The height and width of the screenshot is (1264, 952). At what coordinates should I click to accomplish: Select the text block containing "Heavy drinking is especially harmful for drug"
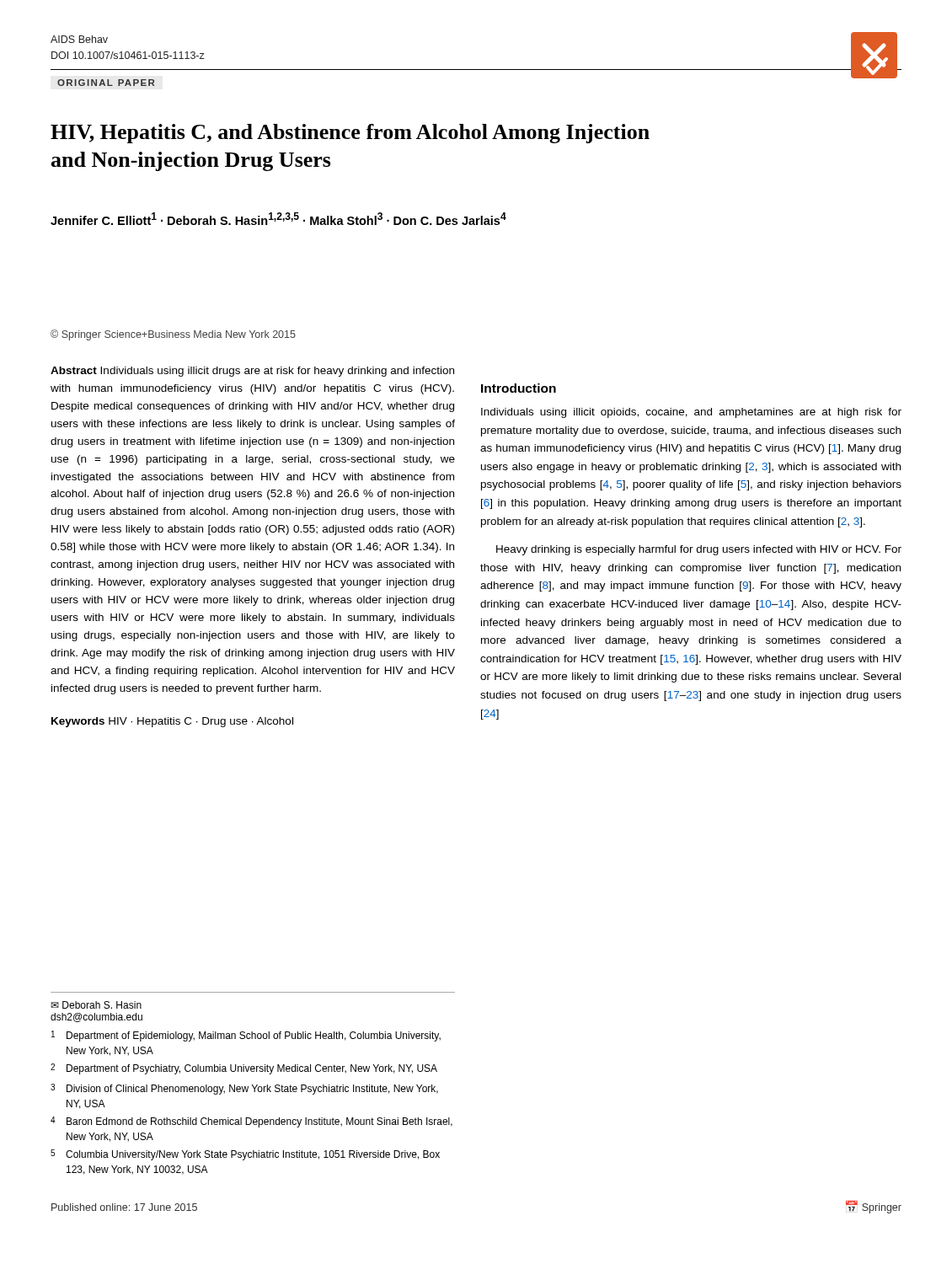(691, 631)
